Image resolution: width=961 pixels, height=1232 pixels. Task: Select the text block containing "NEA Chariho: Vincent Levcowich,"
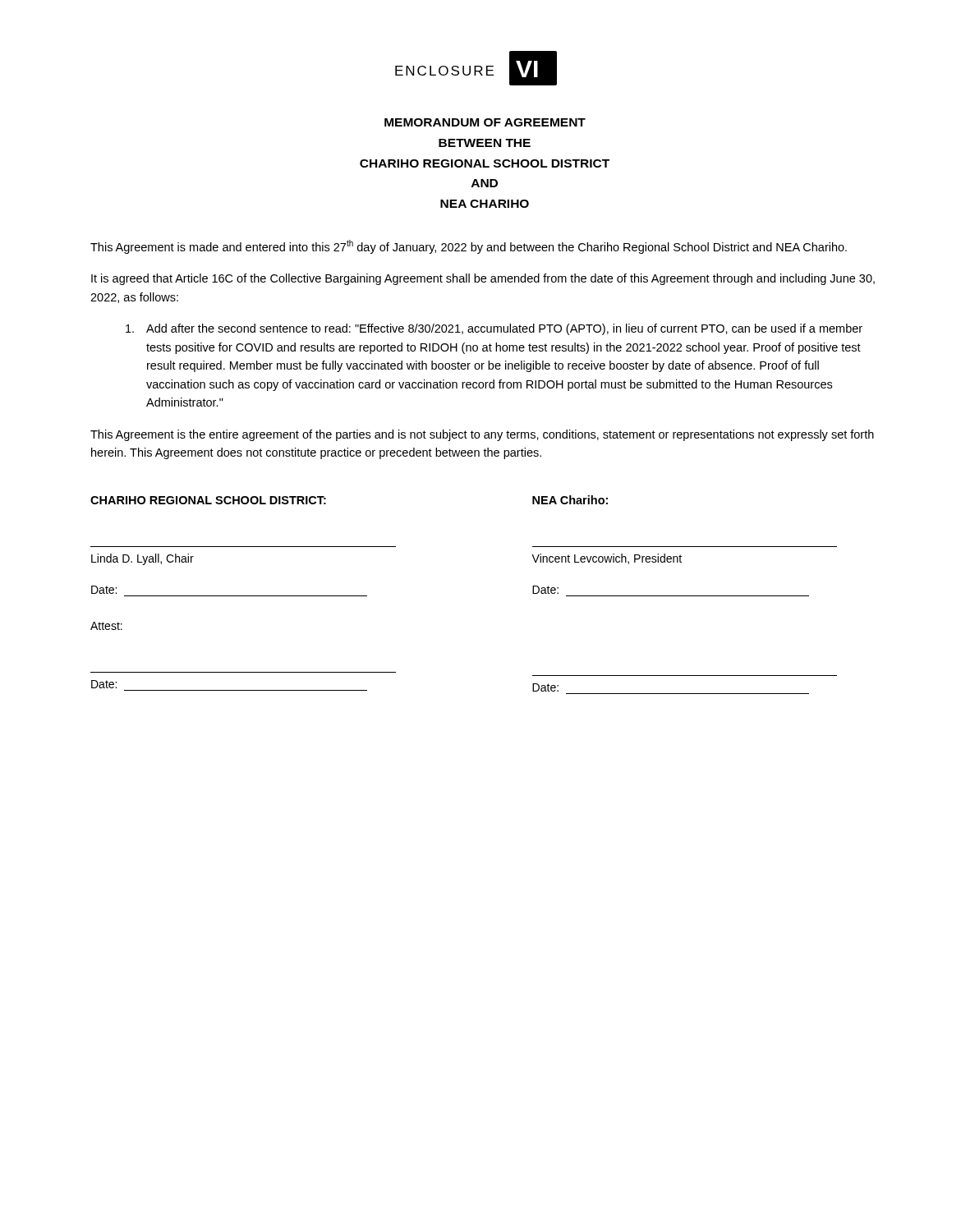pyautogui.click(x=705, y=593)
